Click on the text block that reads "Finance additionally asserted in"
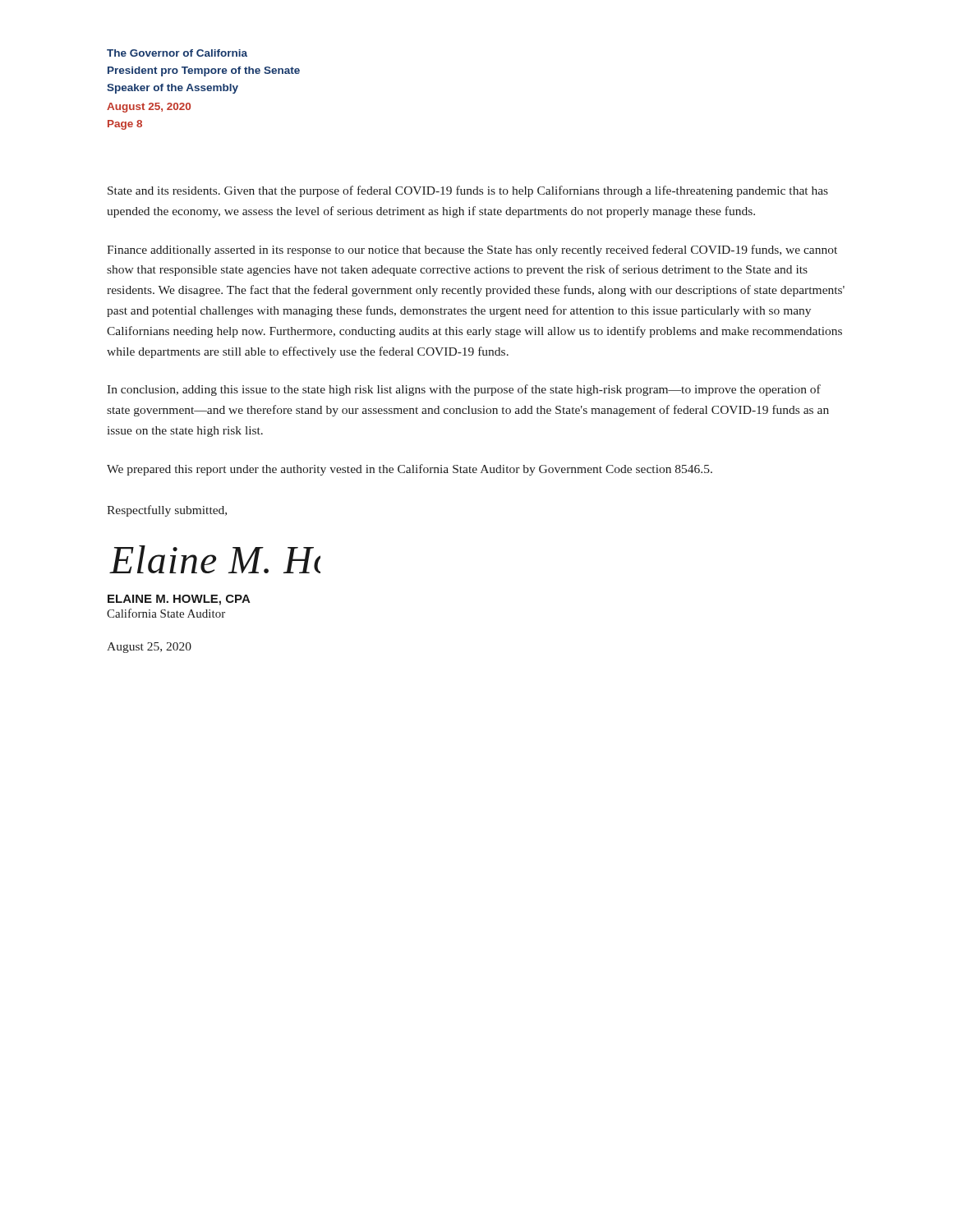The height and width of the screenshot is (1232, 953). (476, 300)
